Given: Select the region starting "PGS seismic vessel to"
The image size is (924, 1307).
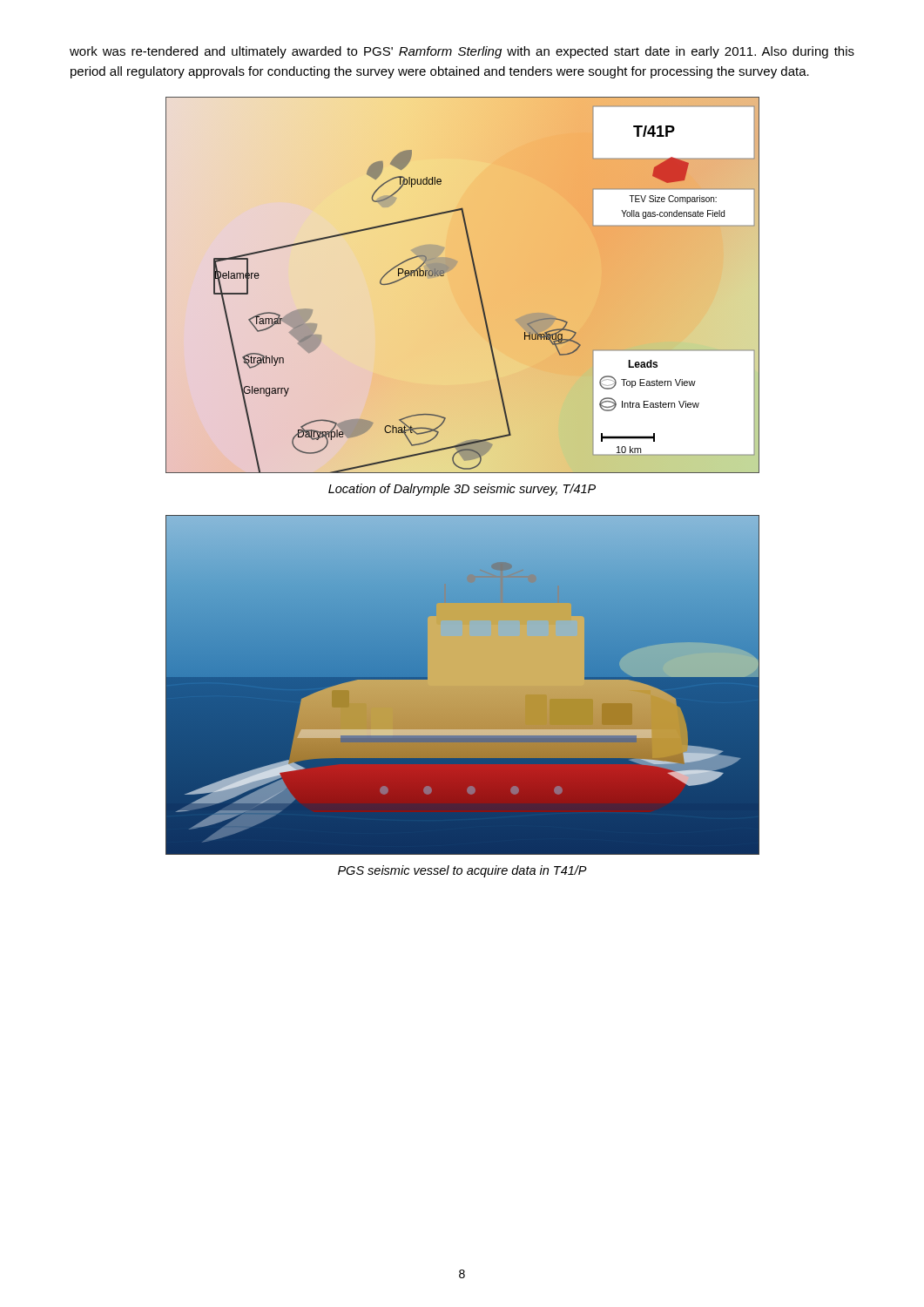Looking at the screenshot, I should click(x=462, y=870).
